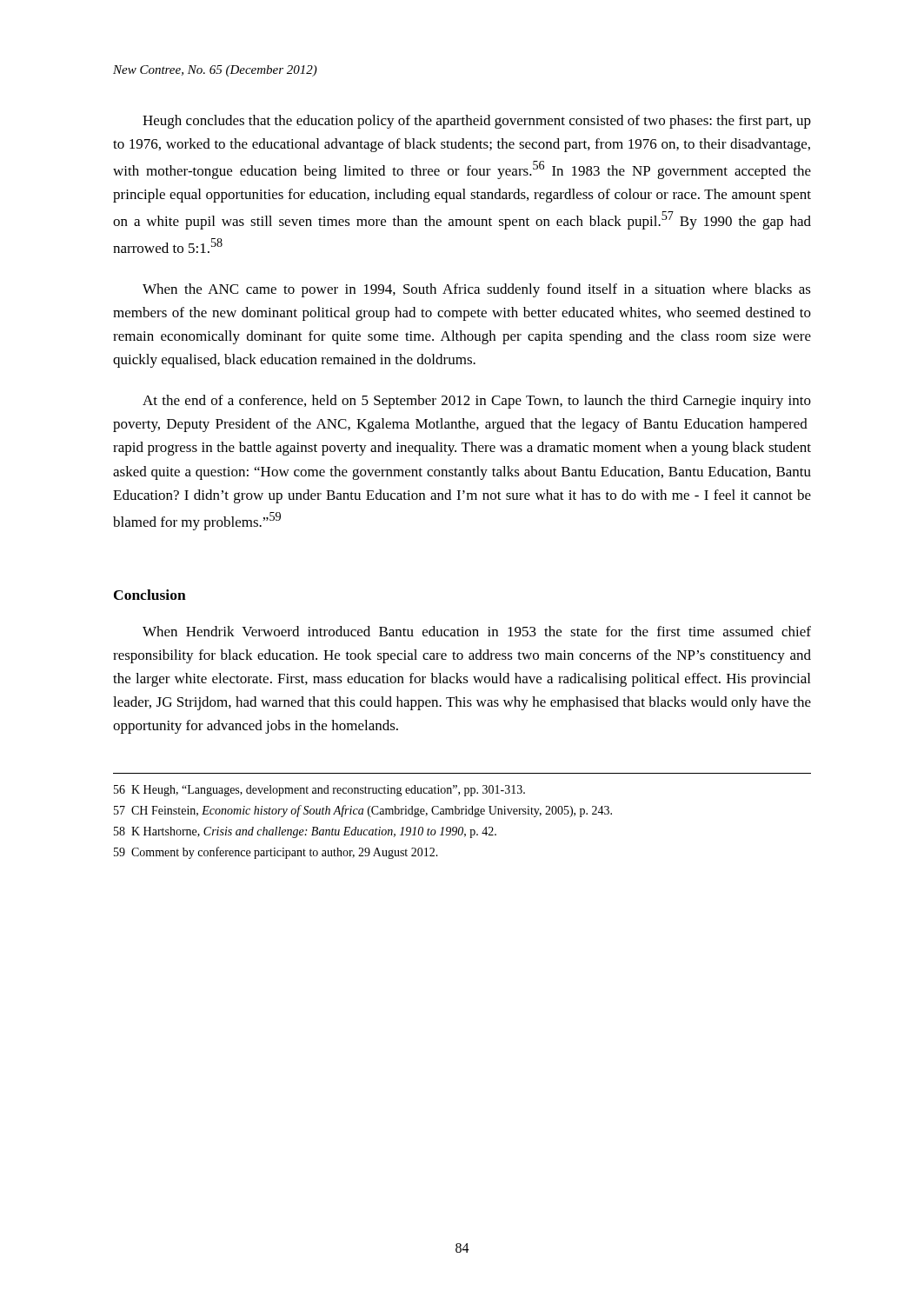Select the passage starting "56 K Heugh, “Languages,"
Screen dimensions: 1304x924
pos(319,789)
